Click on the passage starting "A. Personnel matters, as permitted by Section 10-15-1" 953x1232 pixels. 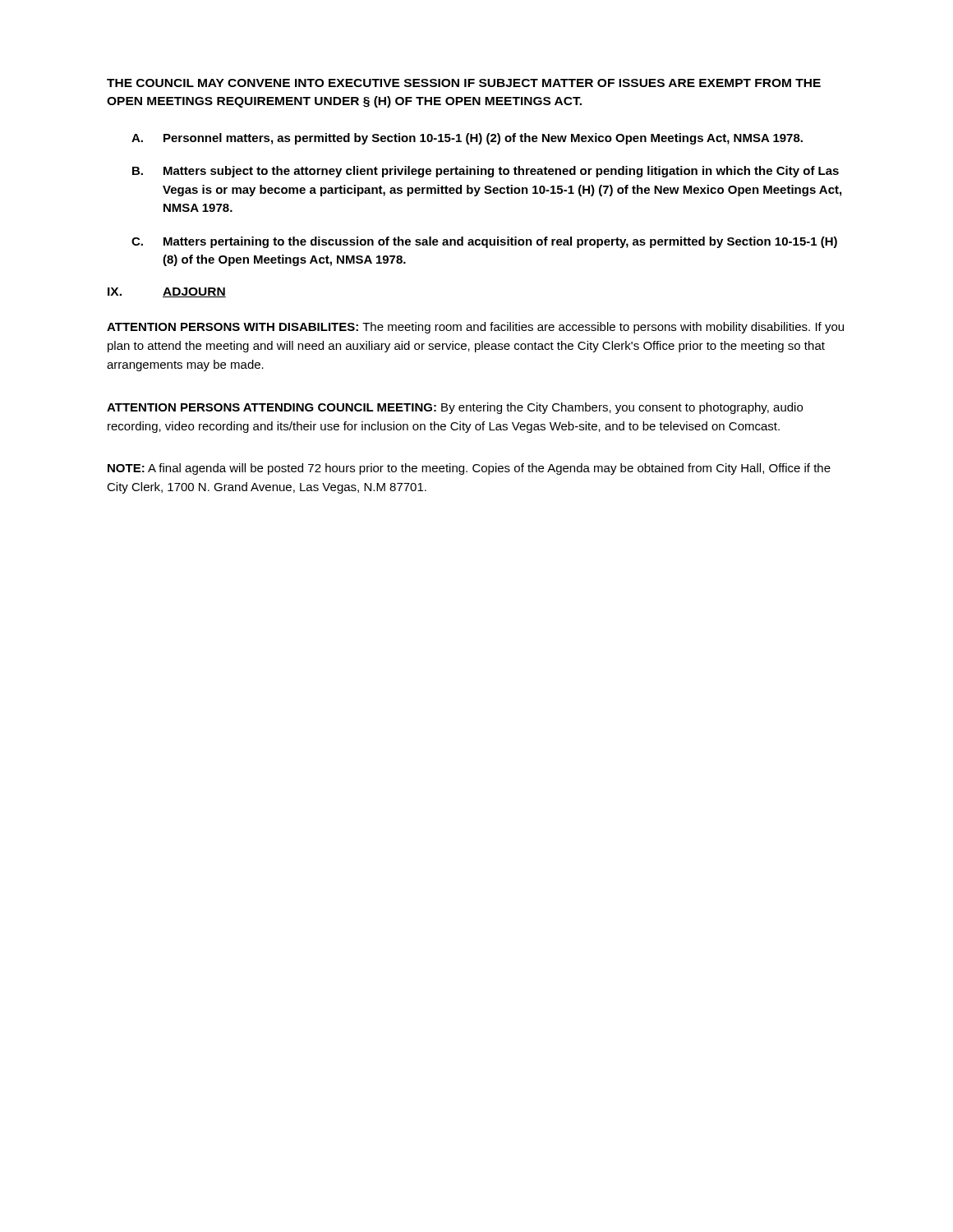(x=489, y=138)
